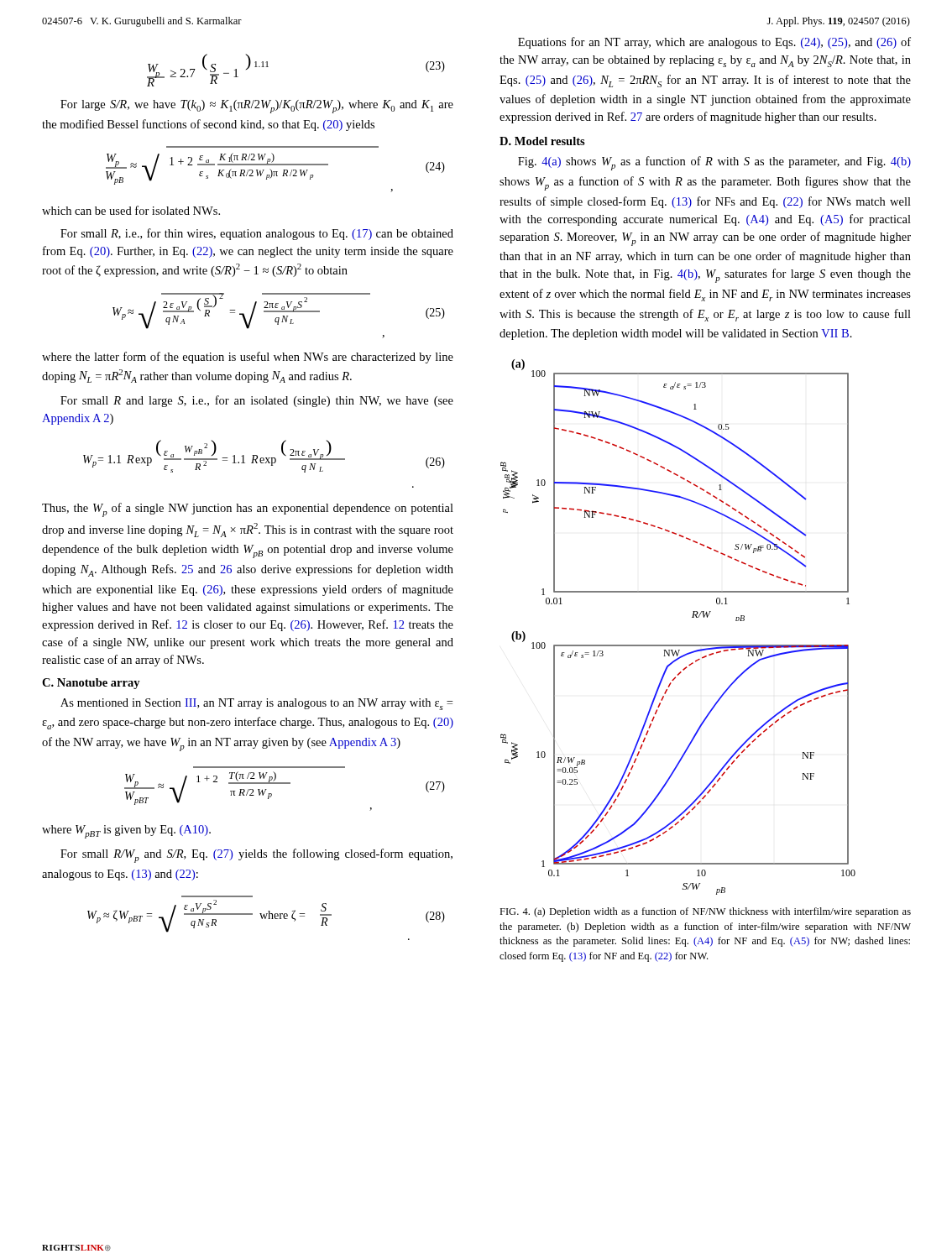Select the formula containing "W p R"
952x1259 pixels.
[205, 69]
